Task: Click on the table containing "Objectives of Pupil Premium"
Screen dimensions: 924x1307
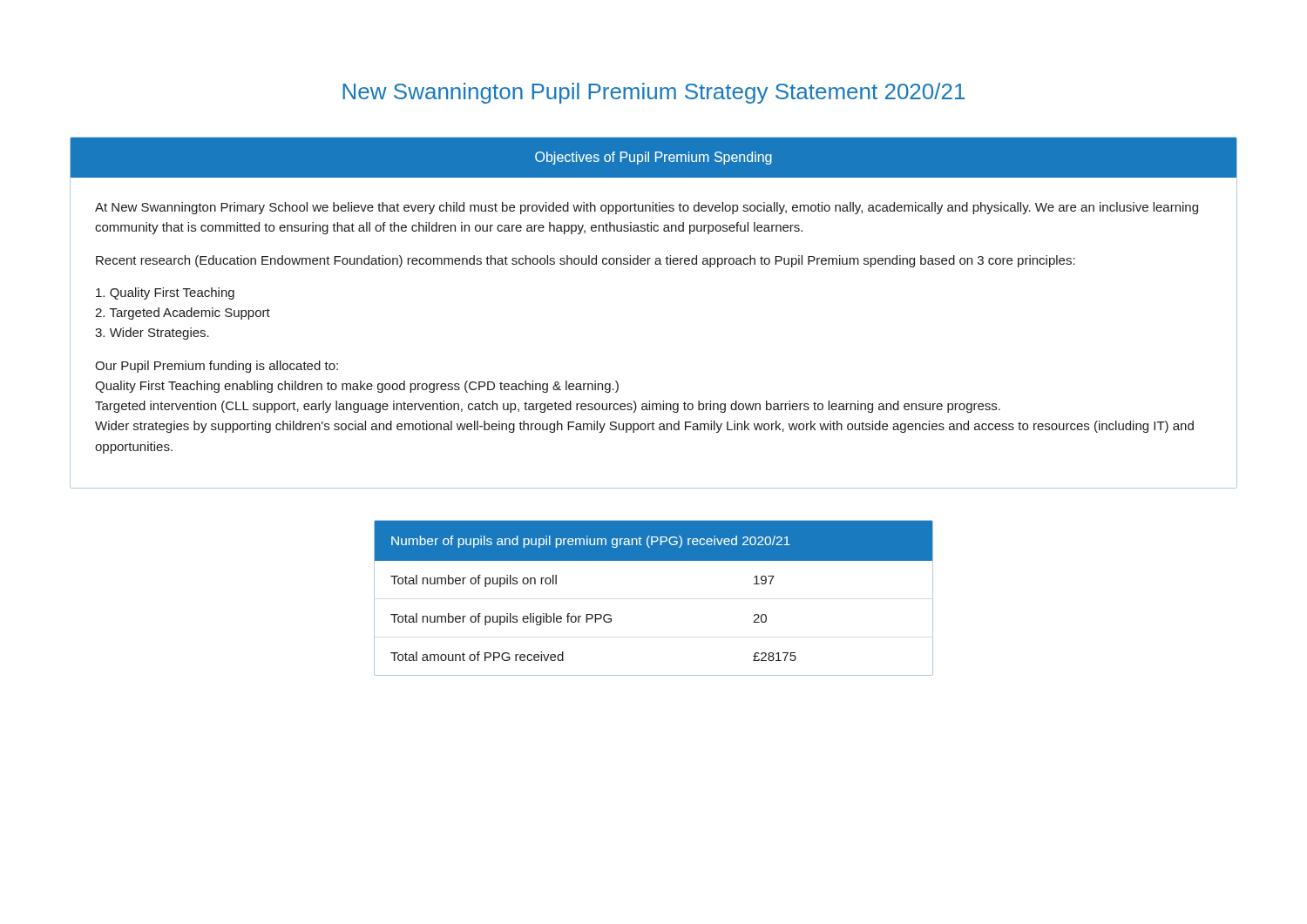Action: (654, 313)
